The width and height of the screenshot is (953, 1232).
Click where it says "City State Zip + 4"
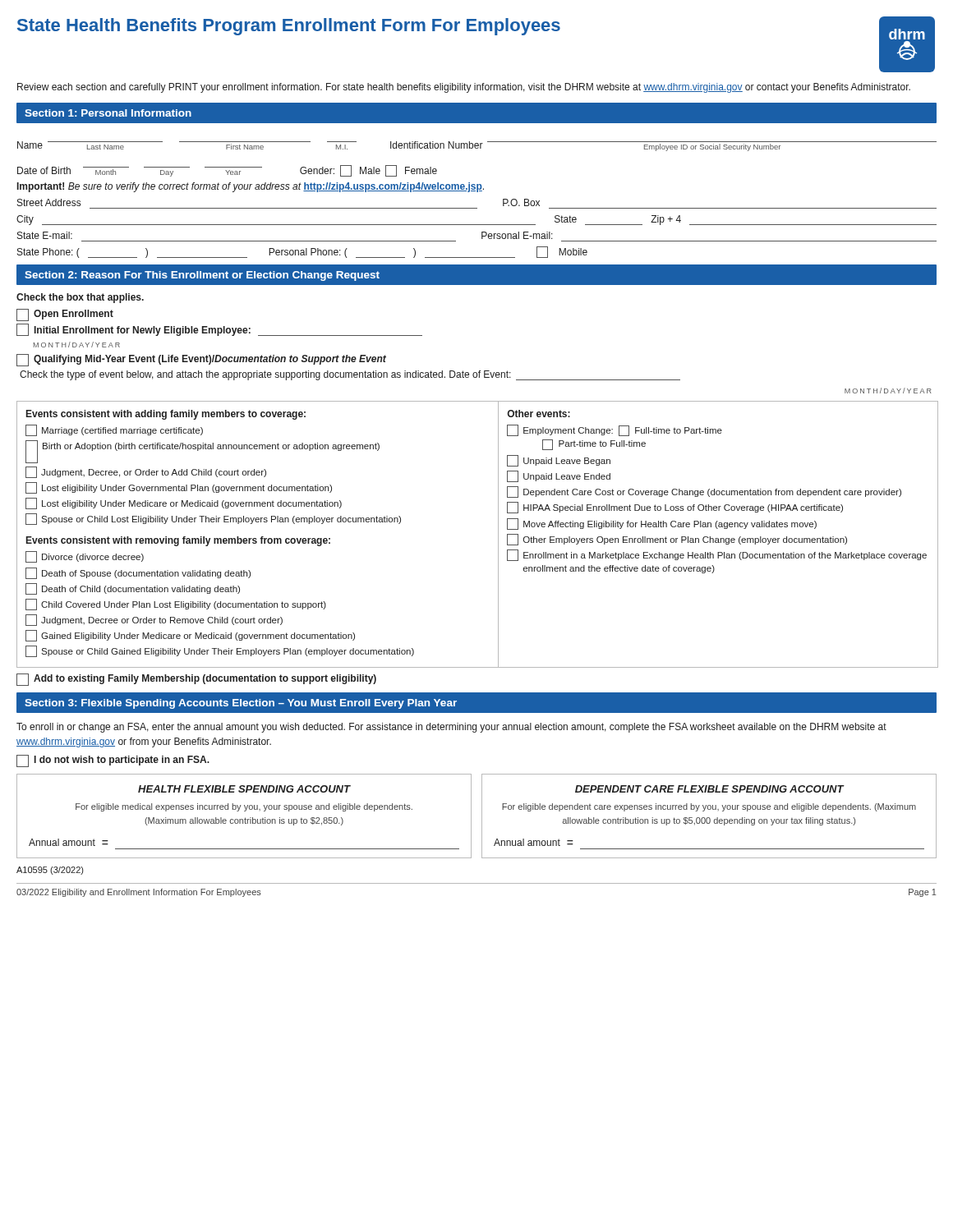(476, 219)
